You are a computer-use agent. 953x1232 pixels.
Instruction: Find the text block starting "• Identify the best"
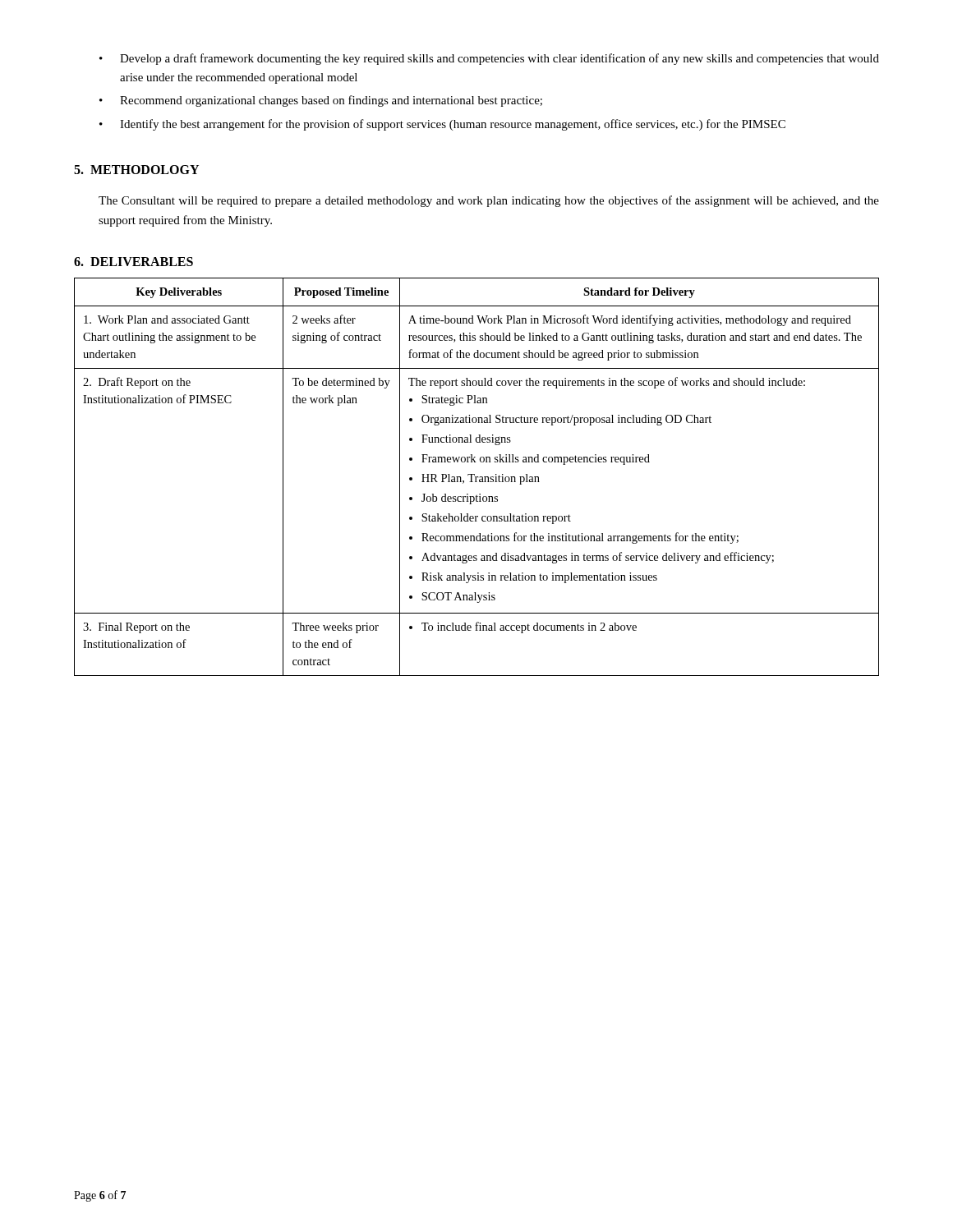point(489,124)
